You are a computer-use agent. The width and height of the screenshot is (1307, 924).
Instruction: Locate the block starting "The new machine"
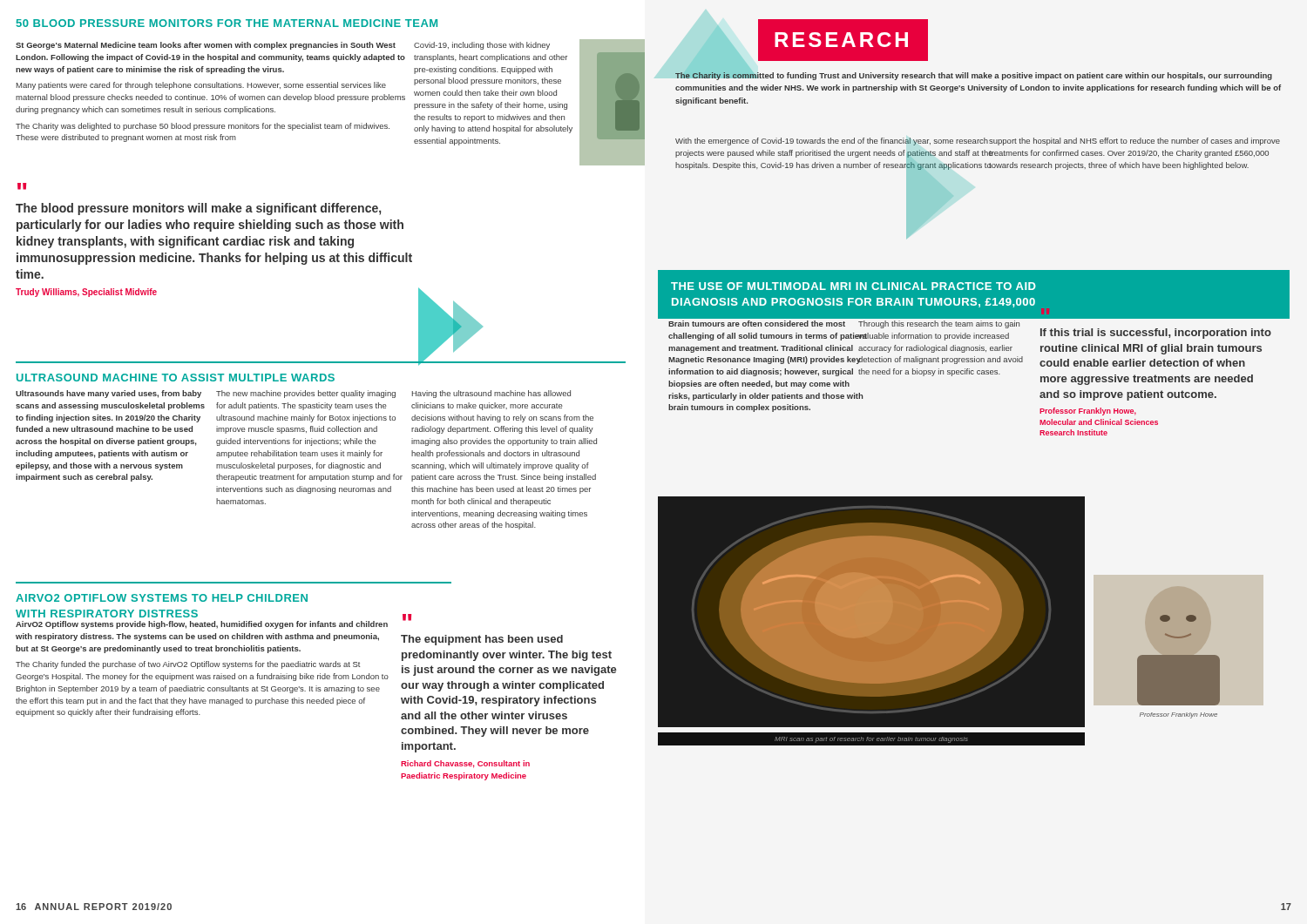pos(310,447)
